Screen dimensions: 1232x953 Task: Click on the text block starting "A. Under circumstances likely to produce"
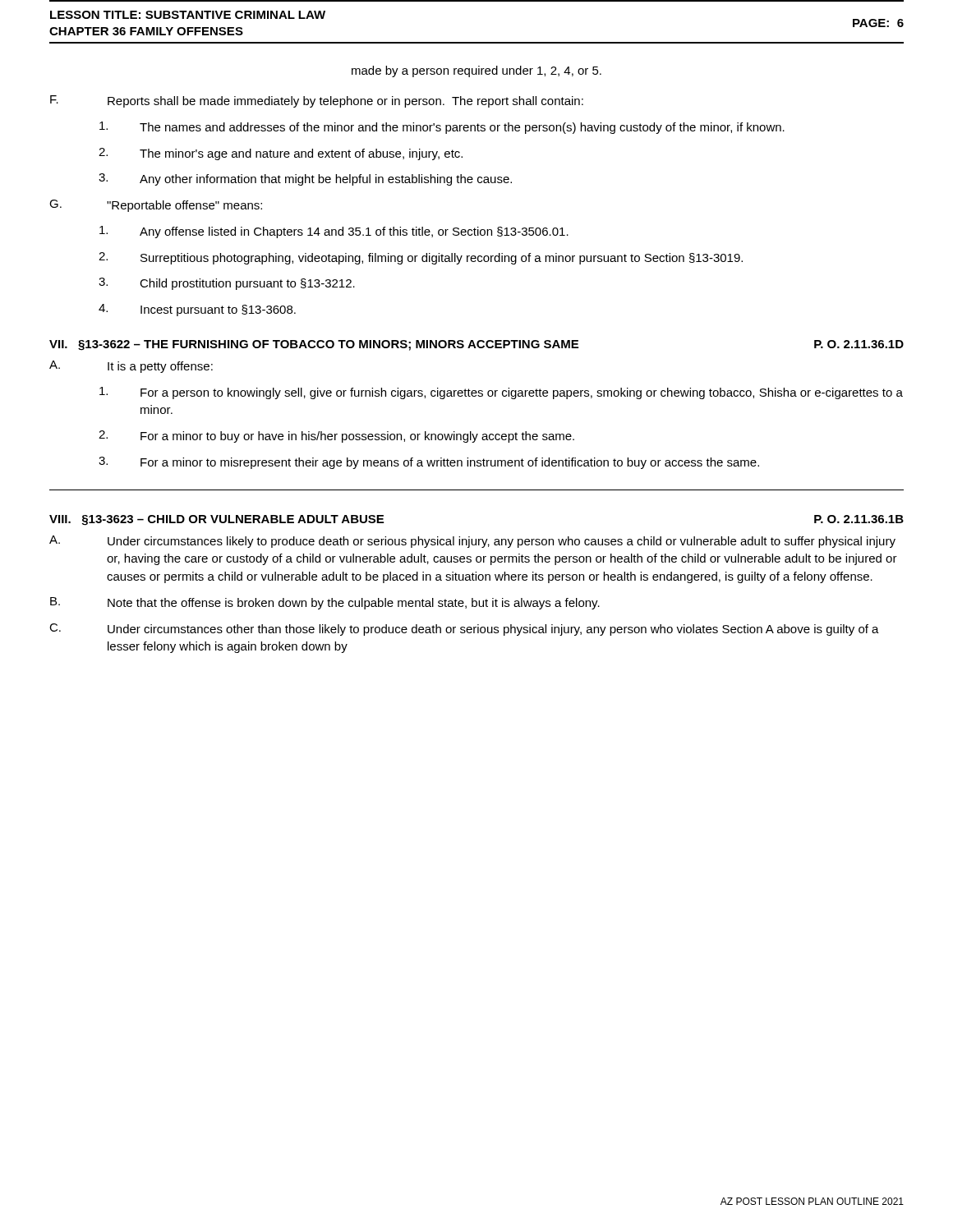(476, 559)
